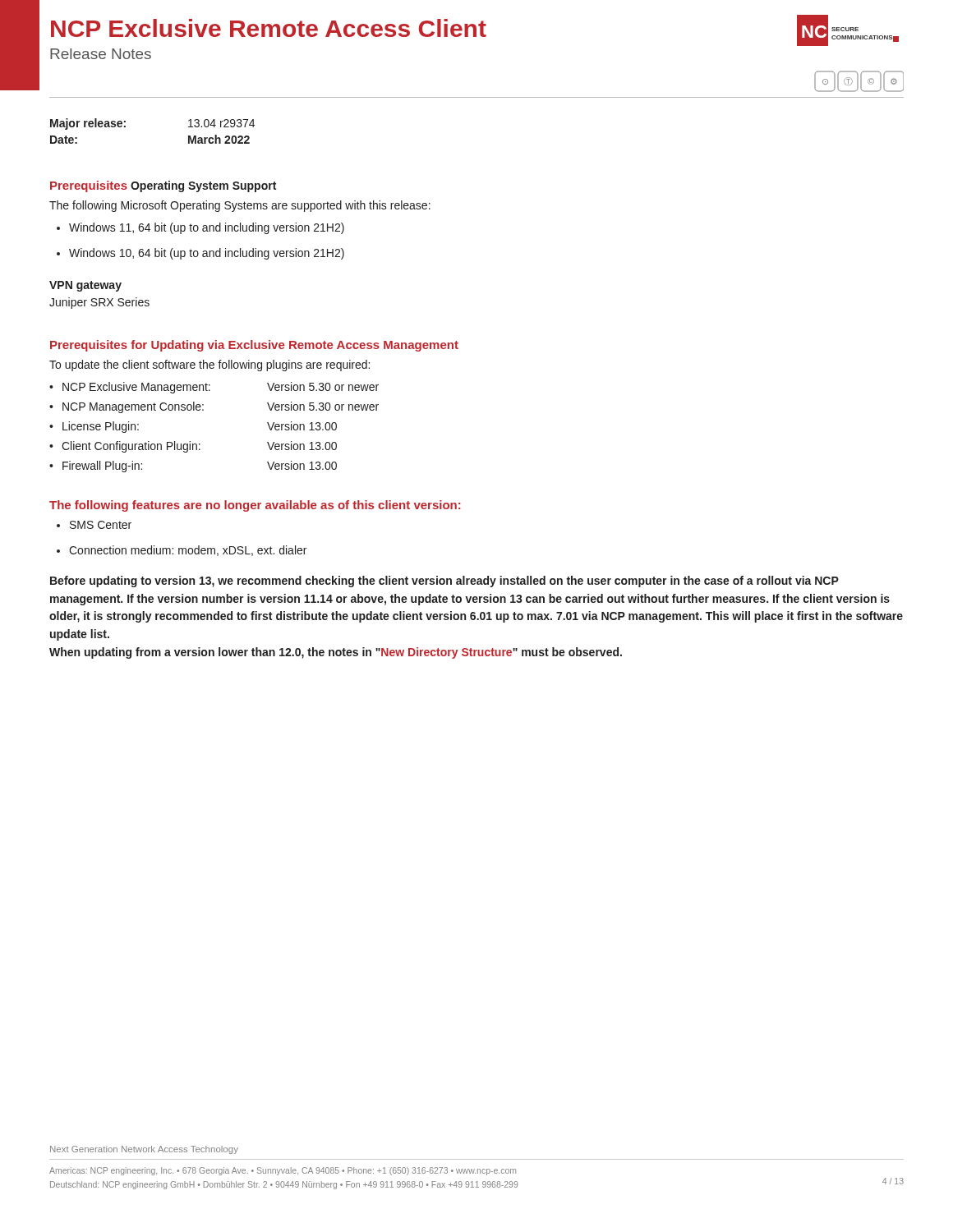Find "SMS Center" on this page
This screenshot has height=1232, width=953.
(x=94, y=525)
